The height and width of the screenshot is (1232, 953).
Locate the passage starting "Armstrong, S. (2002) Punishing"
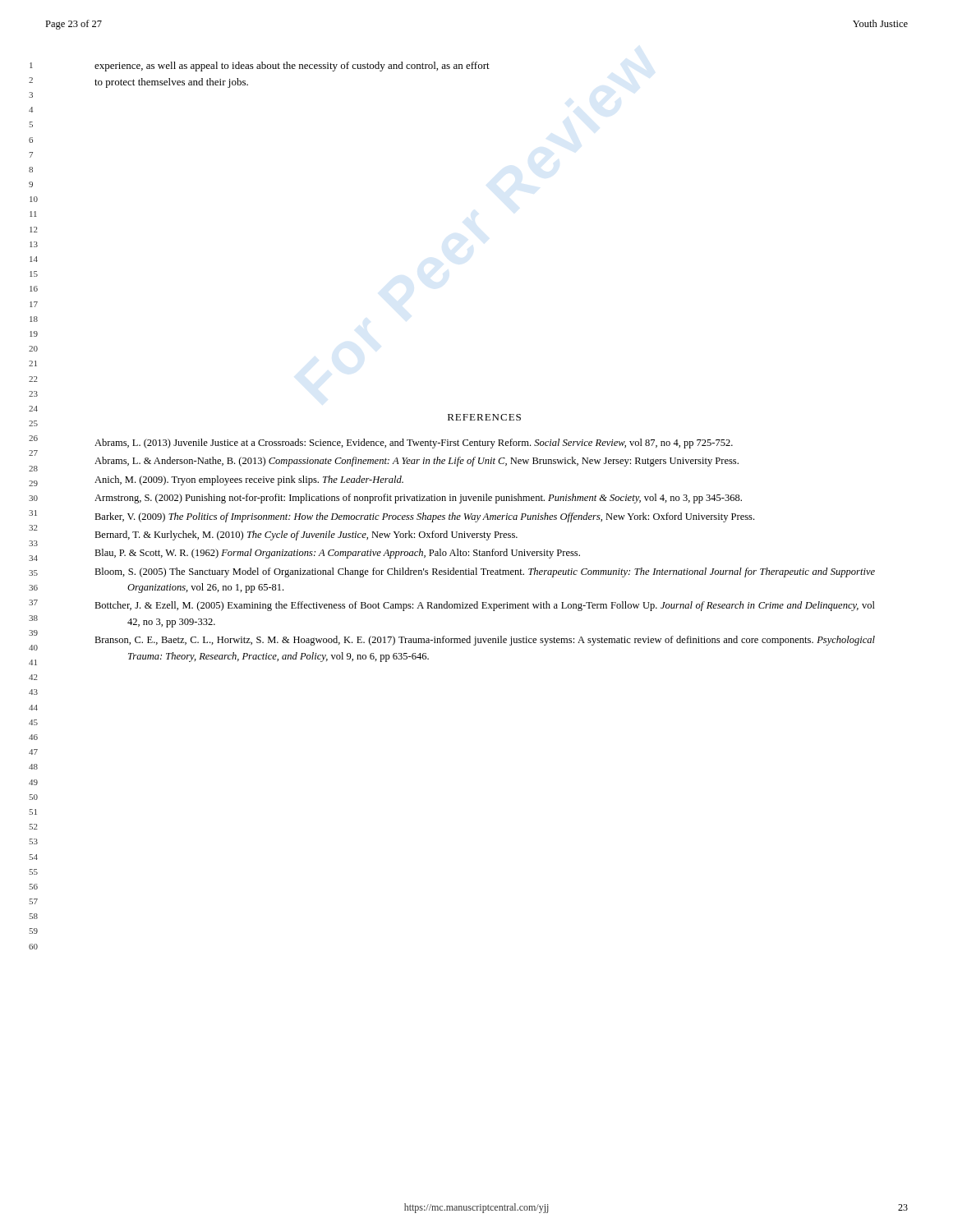pos(419,498)
